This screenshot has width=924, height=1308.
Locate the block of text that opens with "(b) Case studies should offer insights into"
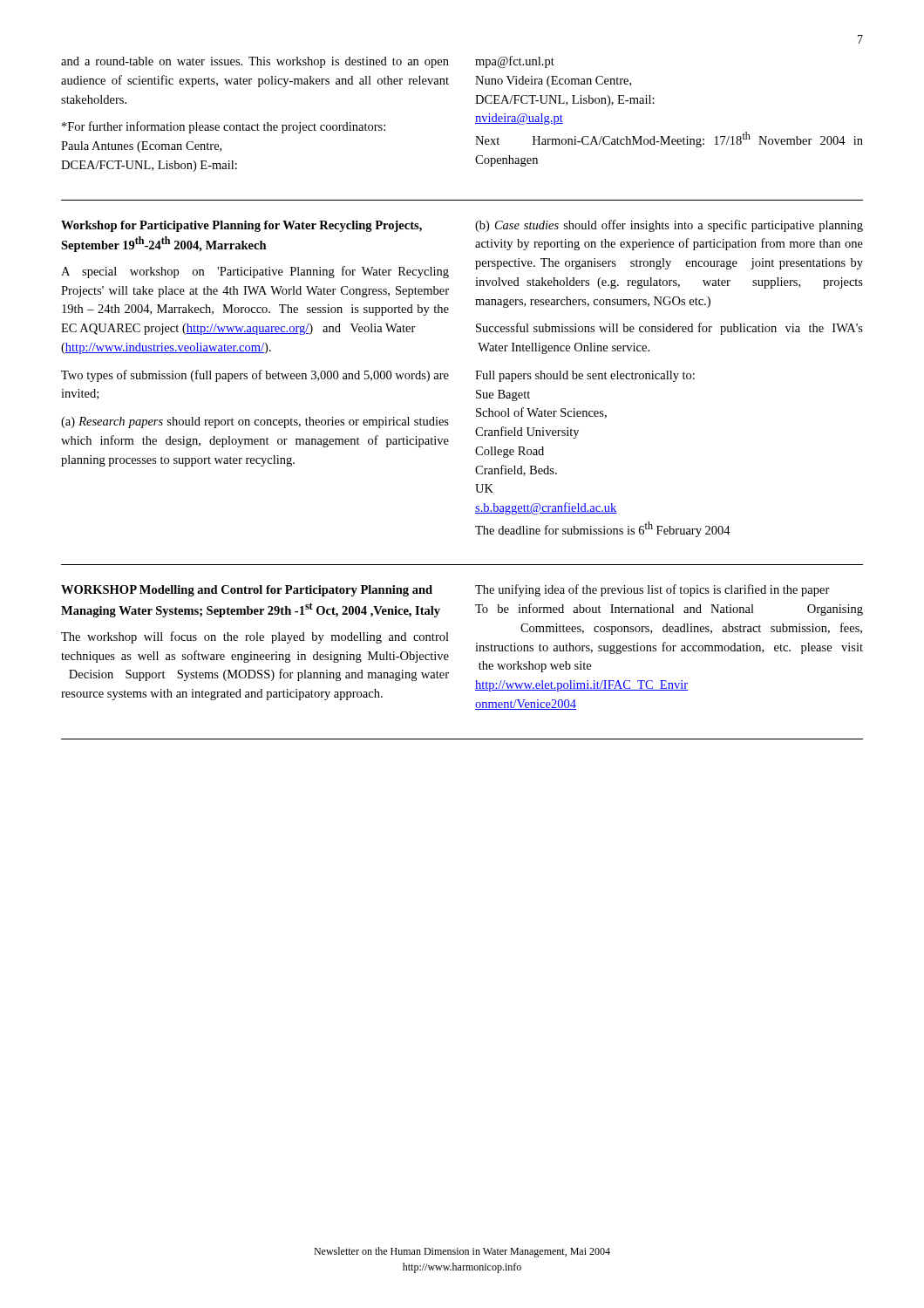(x=669, y=378)
